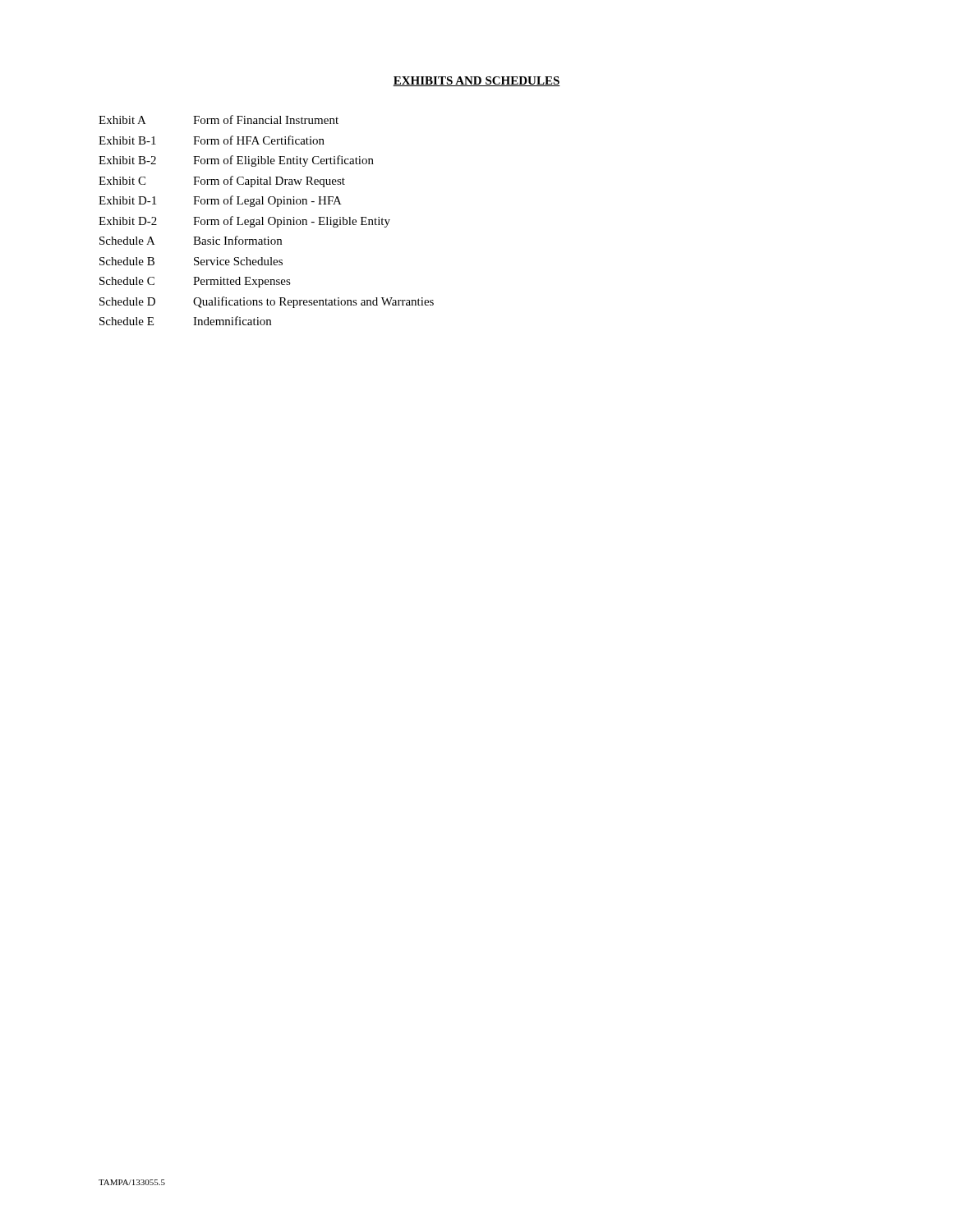Find the element starting "EXHIBITS AND SCHEDULES"
The height and width of the screenshot is (1232, 953).
tap(476, 81)
